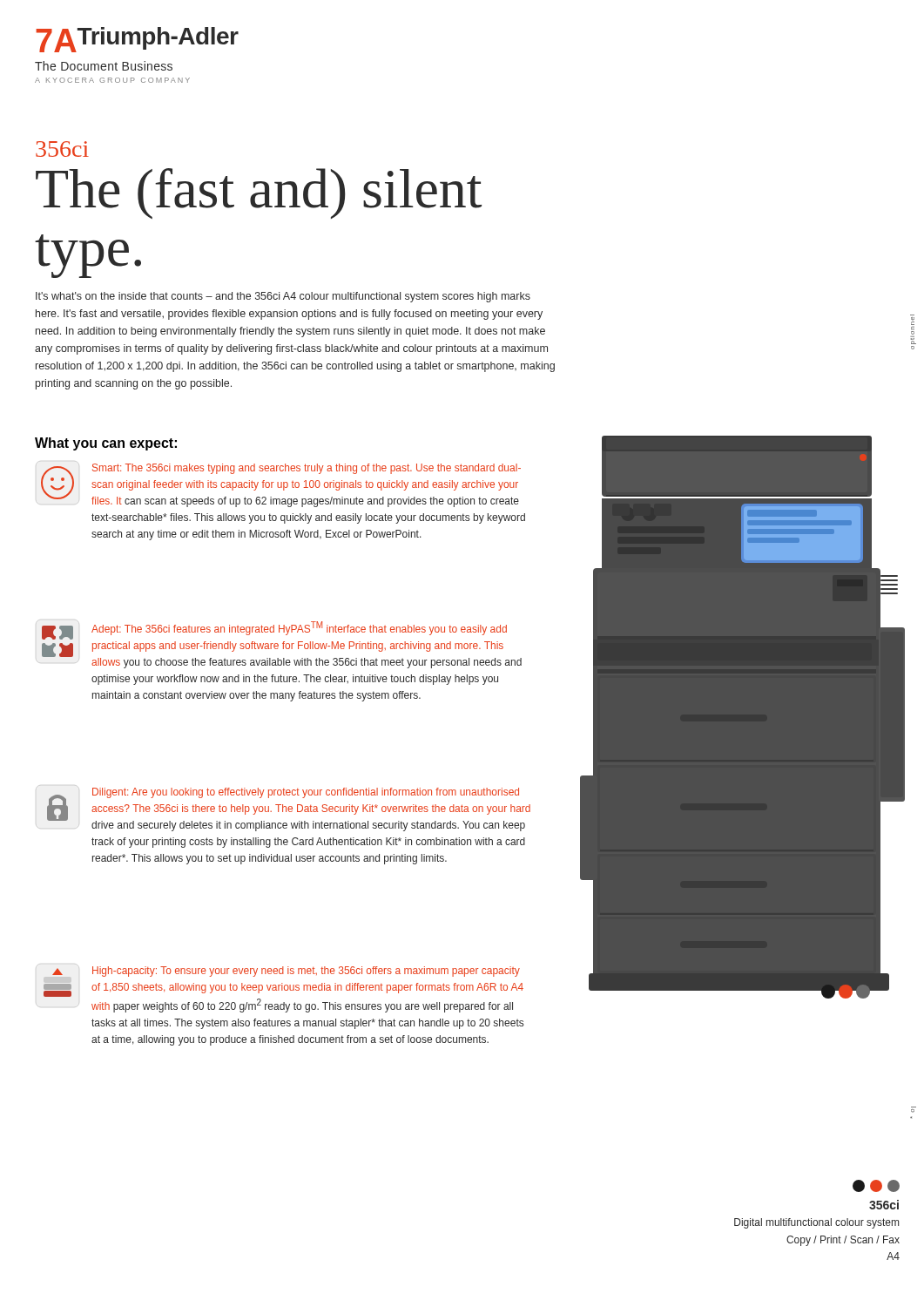
Task: Locate the text block starting "What you can expect:"
Action: [x=106, y=443]
